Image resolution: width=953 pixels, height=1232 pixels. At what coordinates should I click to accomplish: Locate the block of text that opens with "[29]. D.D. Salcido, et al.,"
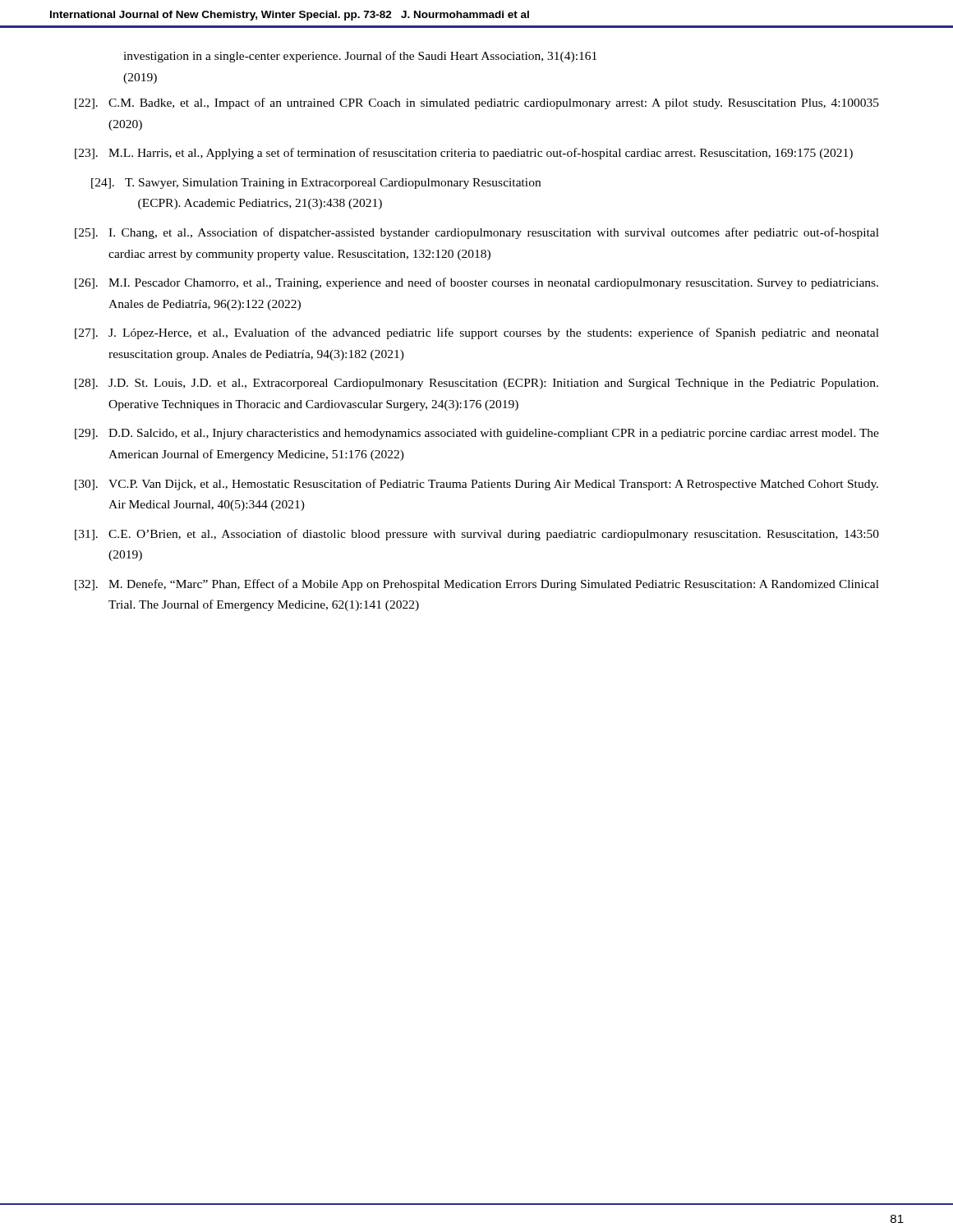click(x=476, y=444)
